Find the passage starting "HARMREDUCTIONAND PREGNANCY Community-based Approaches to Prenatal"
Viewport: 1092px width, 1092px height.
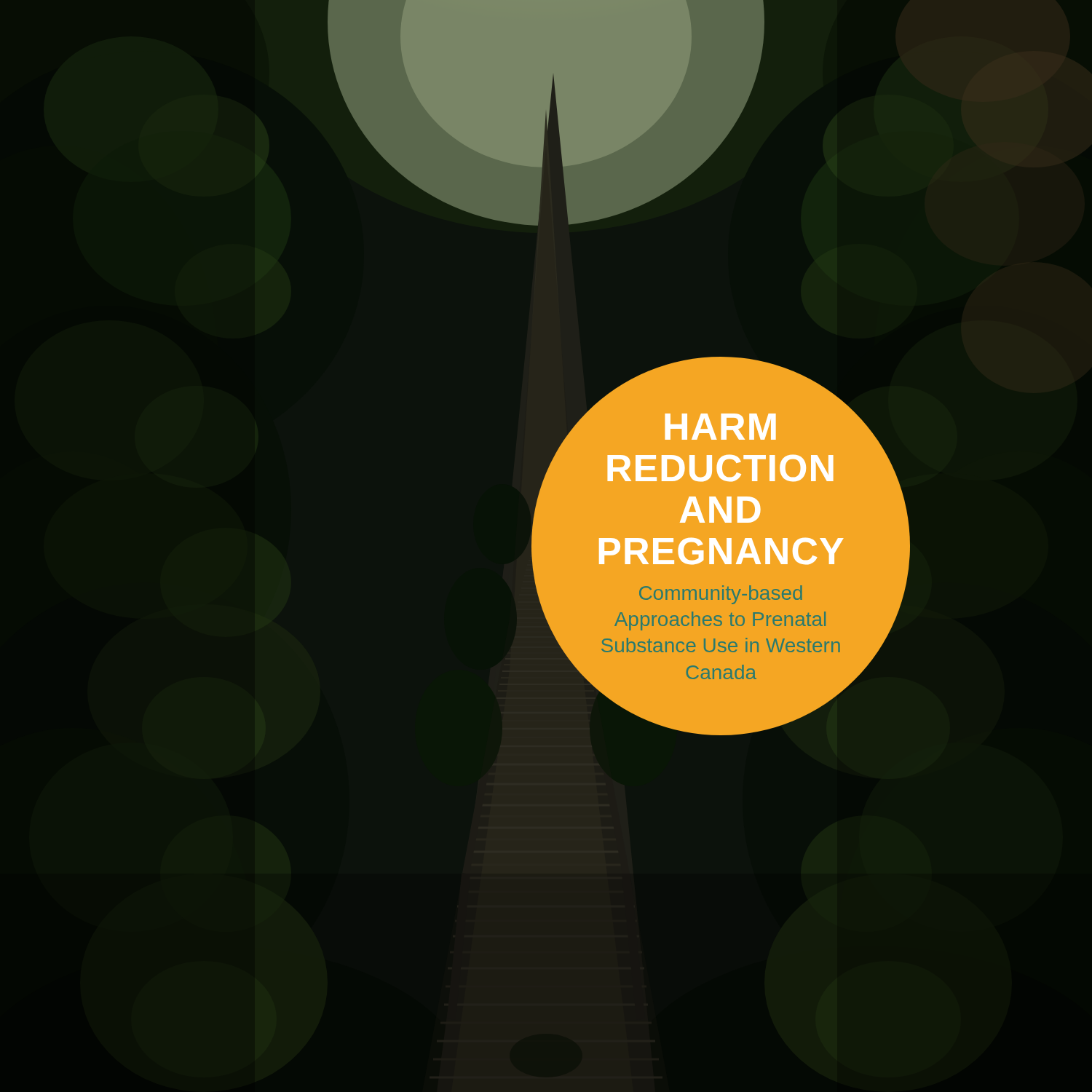(x=721, y=546)
